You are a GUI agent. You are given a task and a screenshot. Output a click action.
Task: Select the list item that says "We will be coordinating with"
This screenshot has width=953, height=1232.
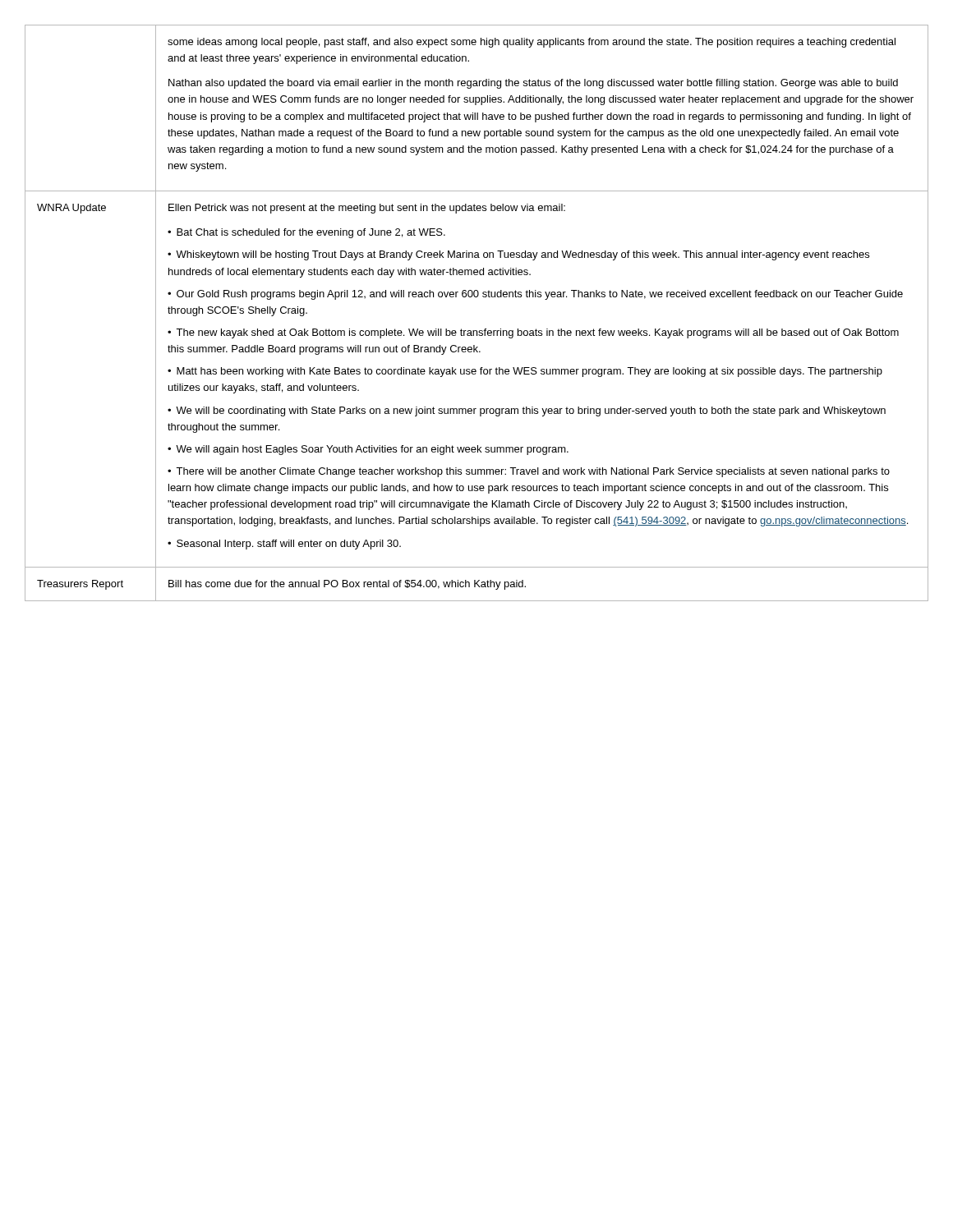pyautogui.click(x=527, y=418)
